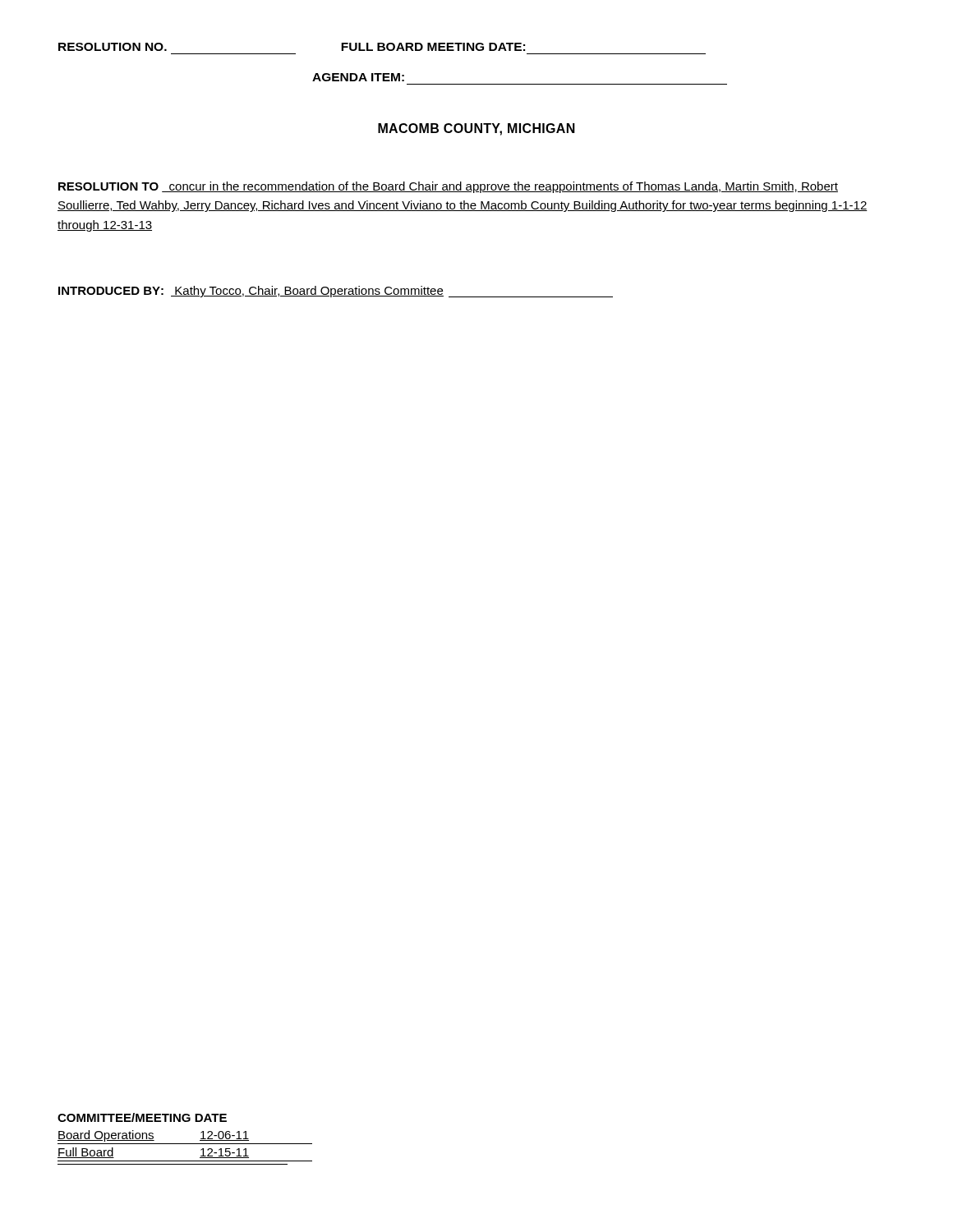Screen dimensions: 1232x953
Task: Where does it say "MACOMB COUNTY, MICHIGAN"?
Action: click(476, 129)
